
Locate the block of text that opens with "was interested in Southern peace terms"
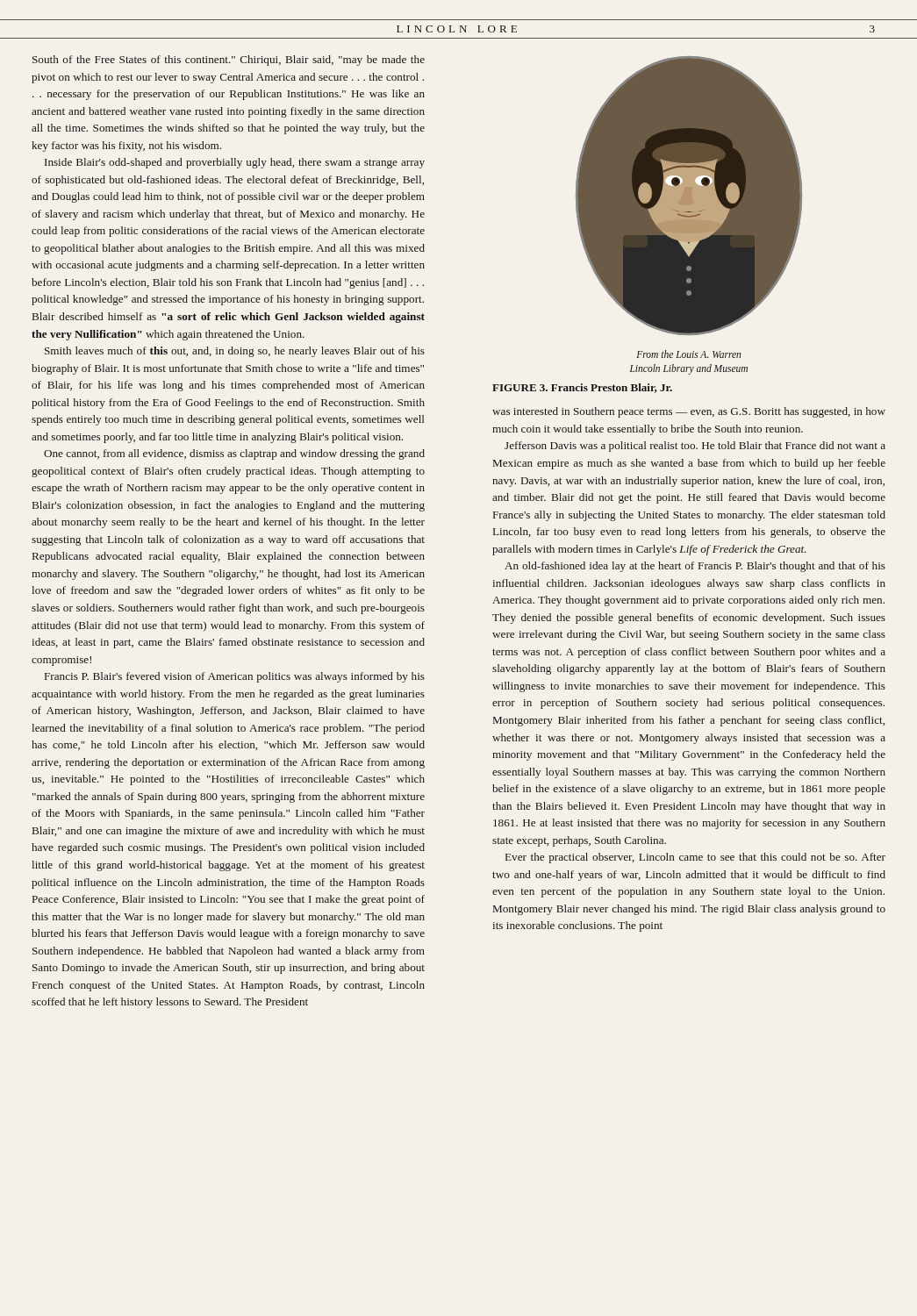[689, 420]
